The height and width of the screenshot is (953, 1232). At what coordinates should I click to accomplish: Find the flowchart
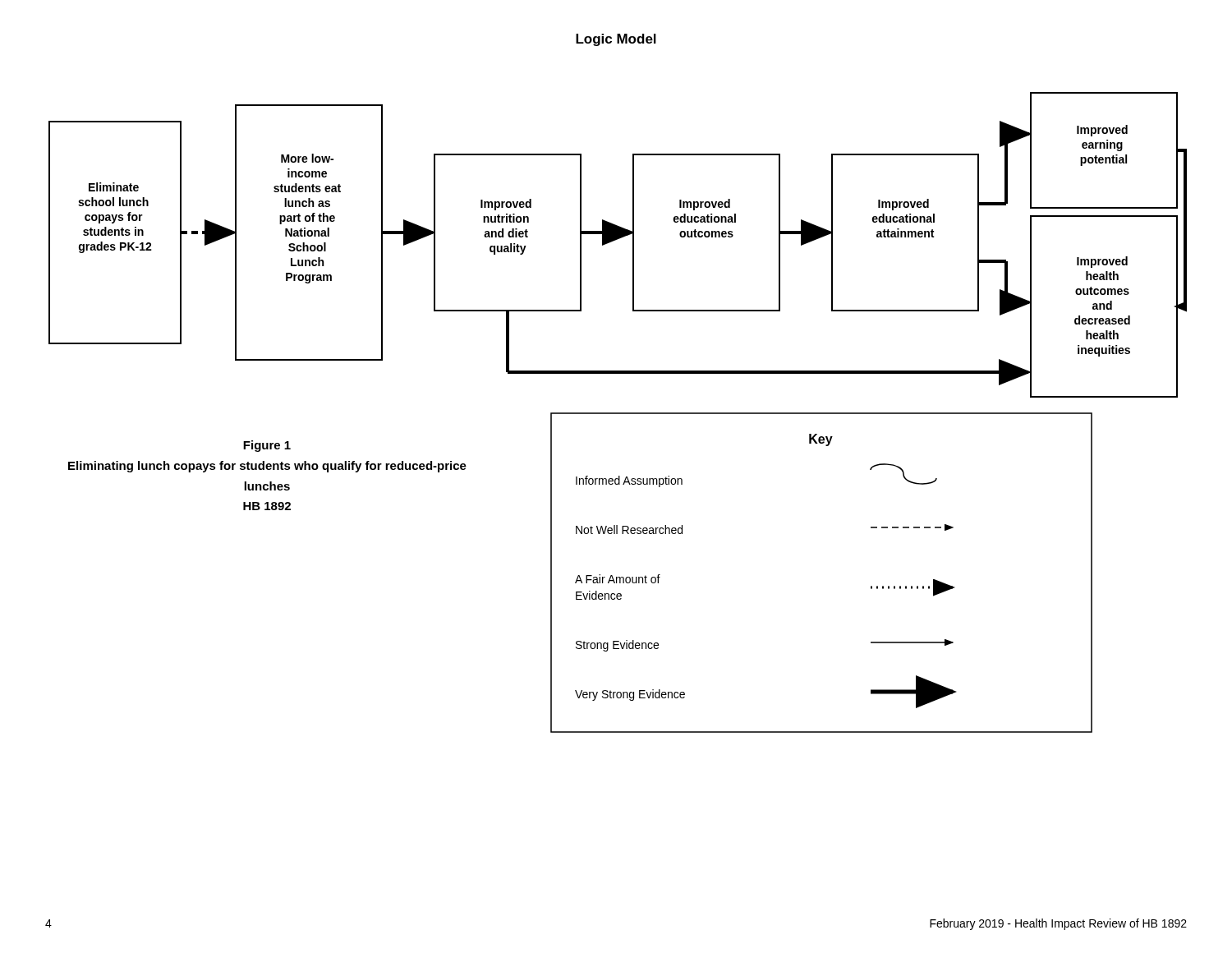616,232
